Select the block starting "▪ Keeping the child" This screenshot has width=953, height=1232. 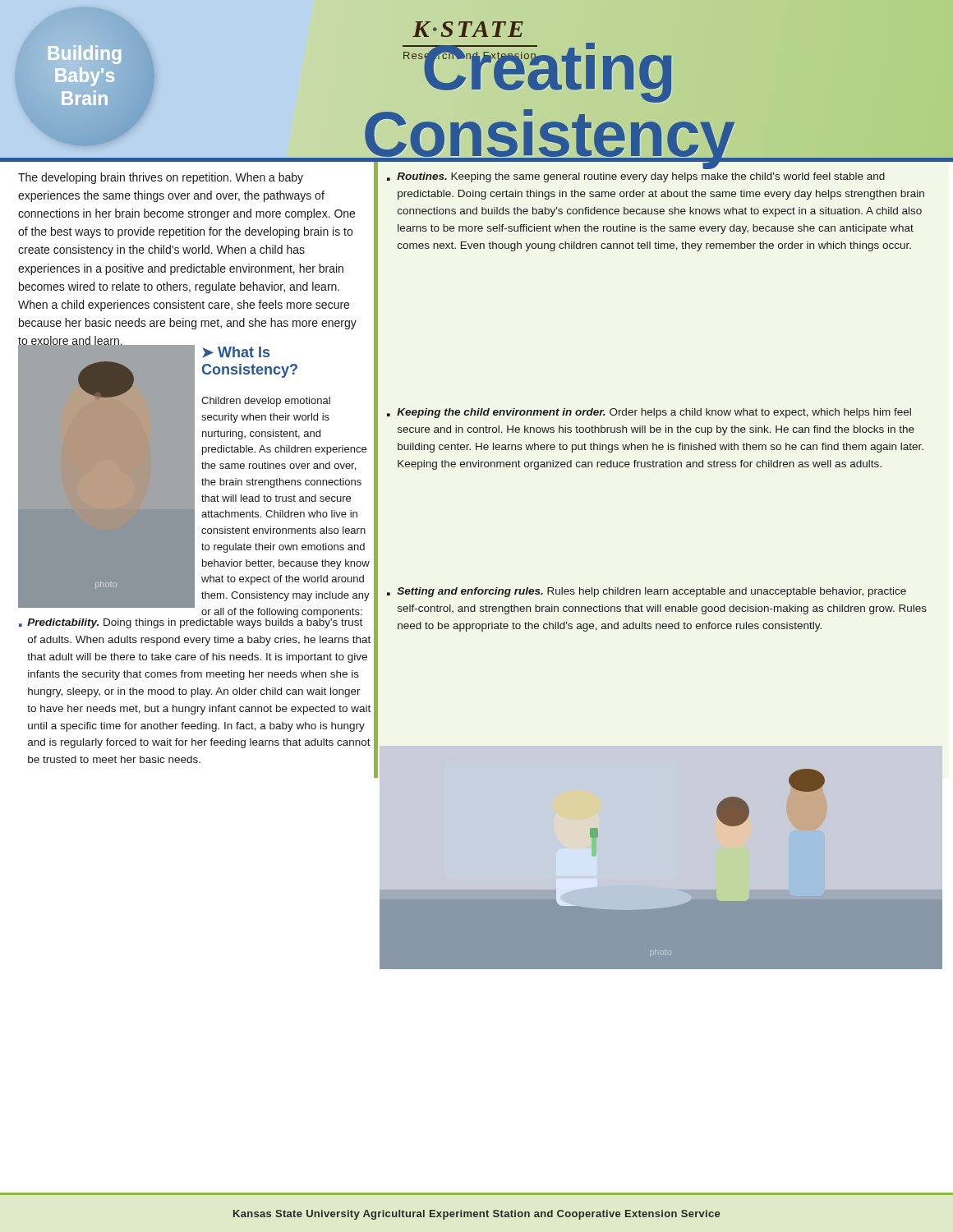pyautogui.click(x=657, y=438)
